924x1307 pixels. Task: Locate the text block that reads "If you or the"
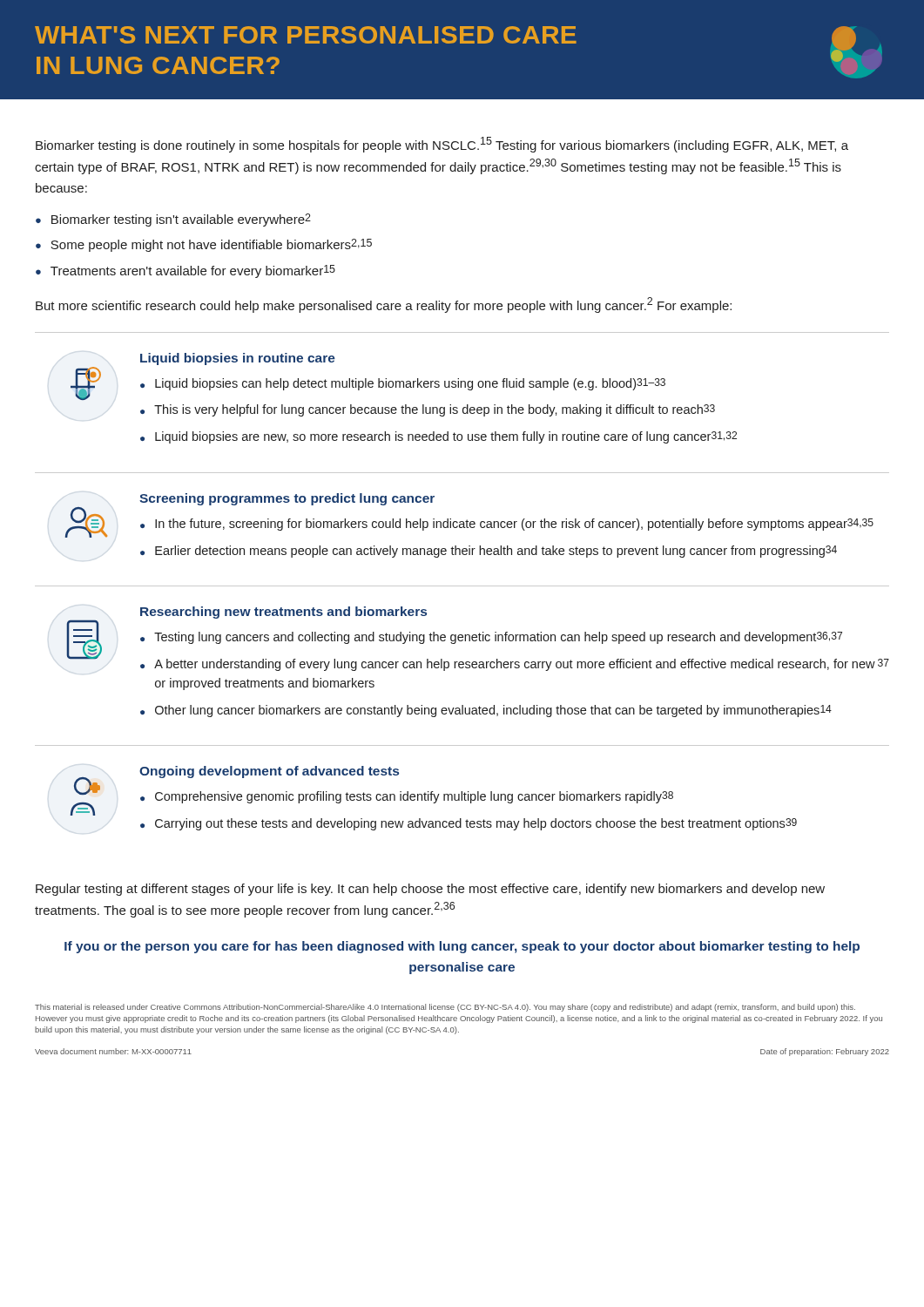(462, 956)
